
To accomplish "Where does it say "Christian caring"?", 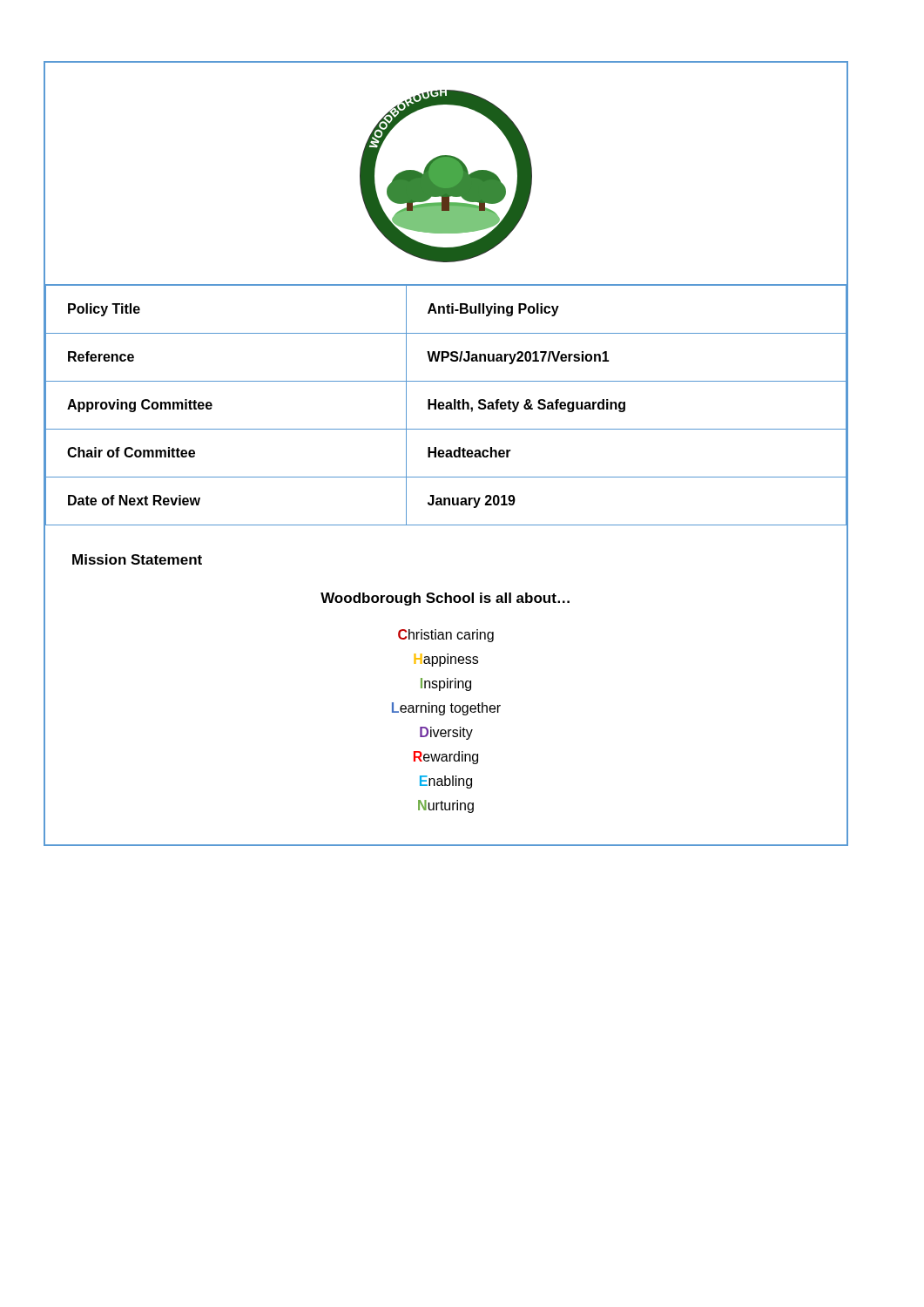I will pos(446,635).
